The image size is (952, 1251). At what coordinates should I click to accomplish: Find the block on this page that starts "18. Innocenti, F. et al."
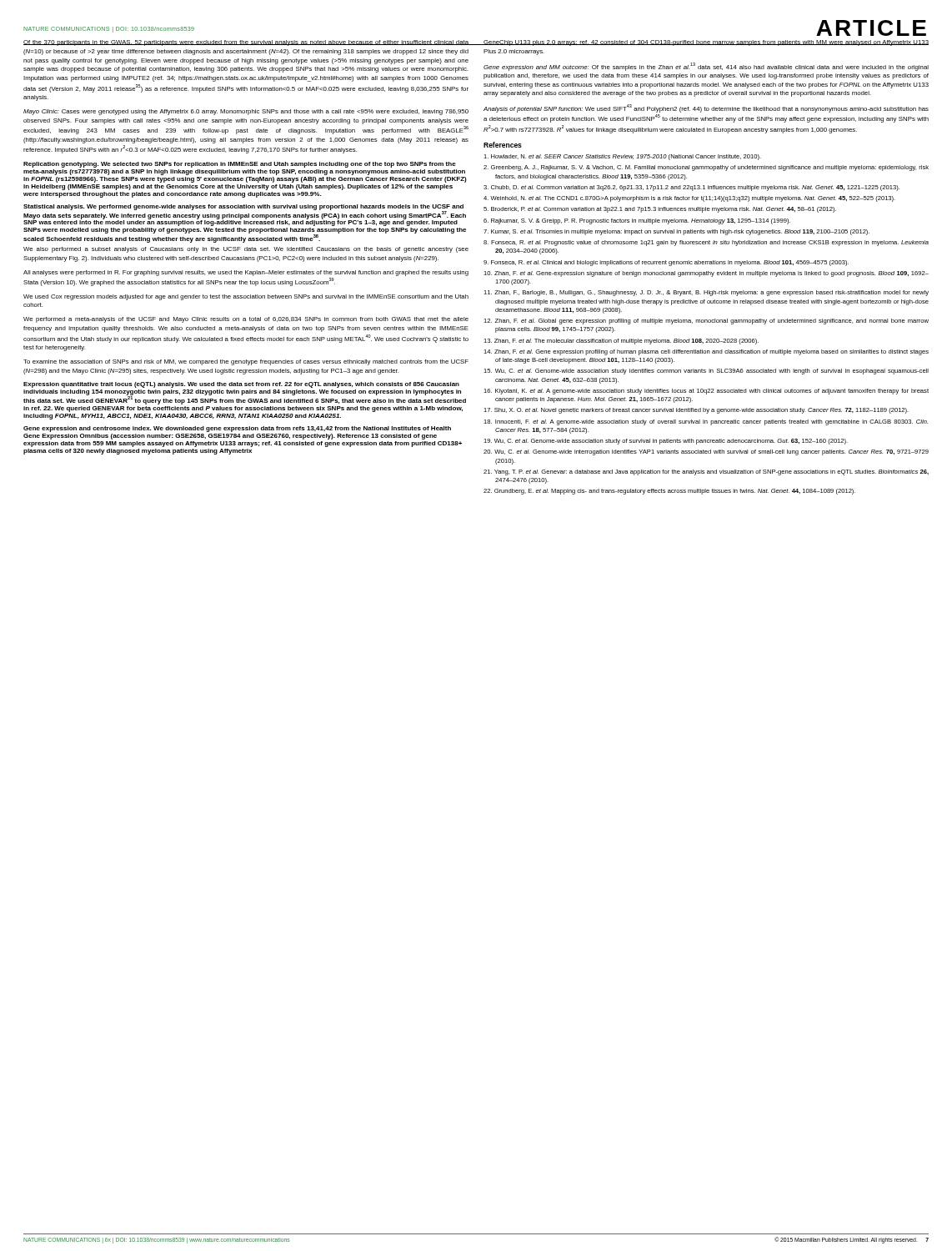coord(706,426)
